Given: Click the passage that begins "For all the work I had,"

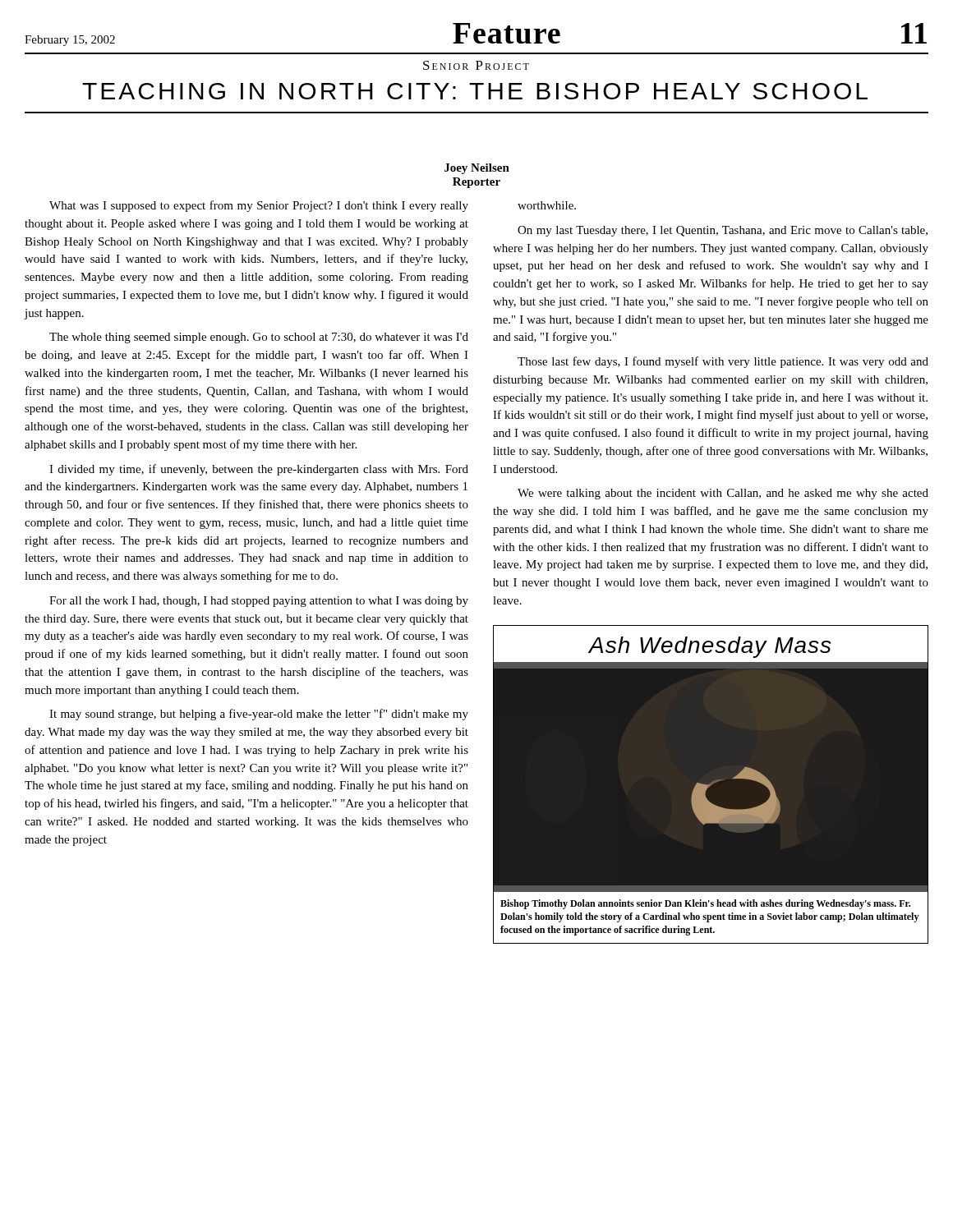Looking at the screenshot, I should pyautogui.click(x=246, y=645).
